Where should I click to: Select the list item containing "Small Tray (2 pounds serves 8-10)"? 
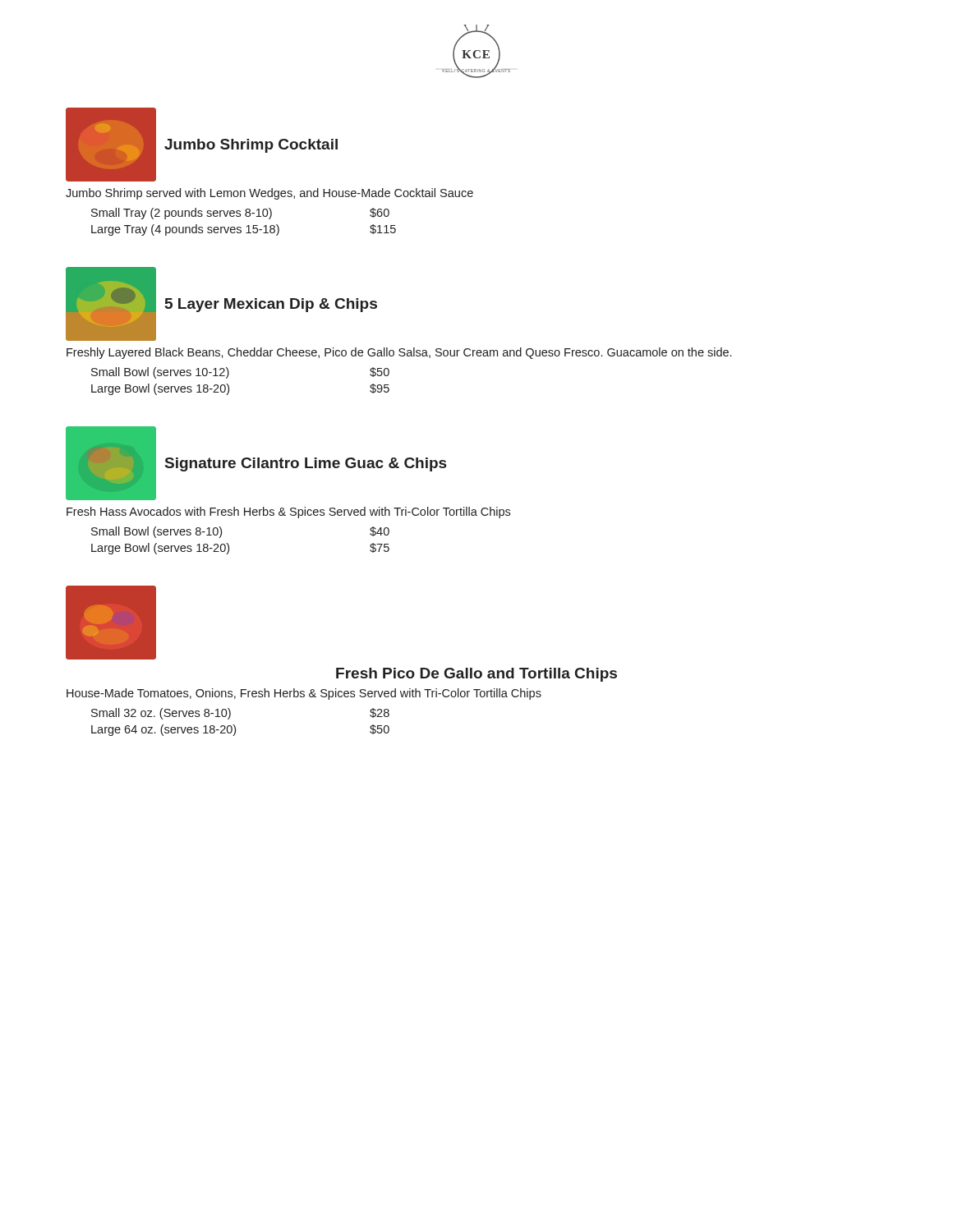(x=240, y=213)
